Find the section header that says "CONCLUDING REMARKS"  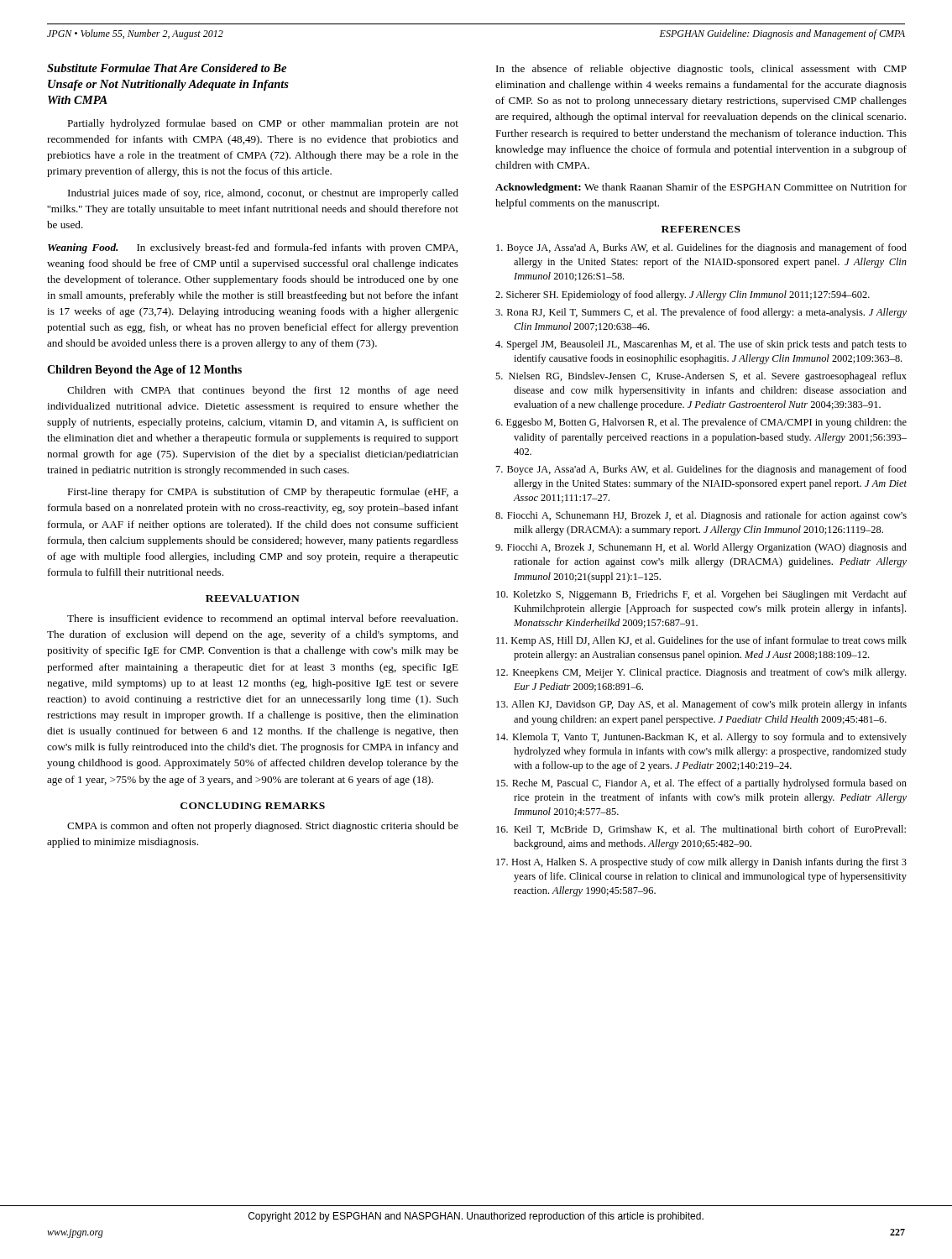click(253, 806)
